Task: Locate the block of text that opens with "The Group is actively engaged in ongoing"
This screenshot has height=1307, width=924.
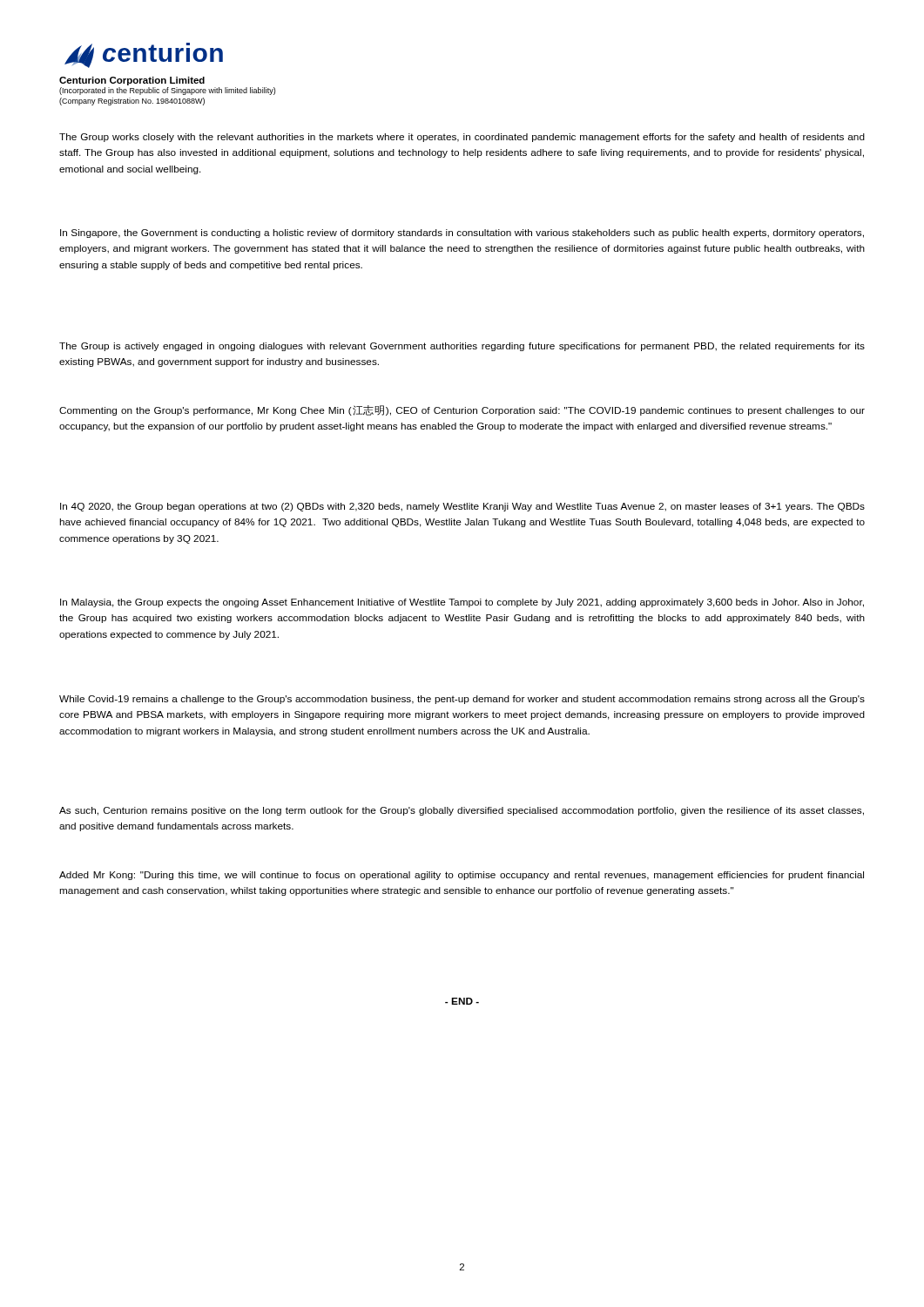Action: 462,354
